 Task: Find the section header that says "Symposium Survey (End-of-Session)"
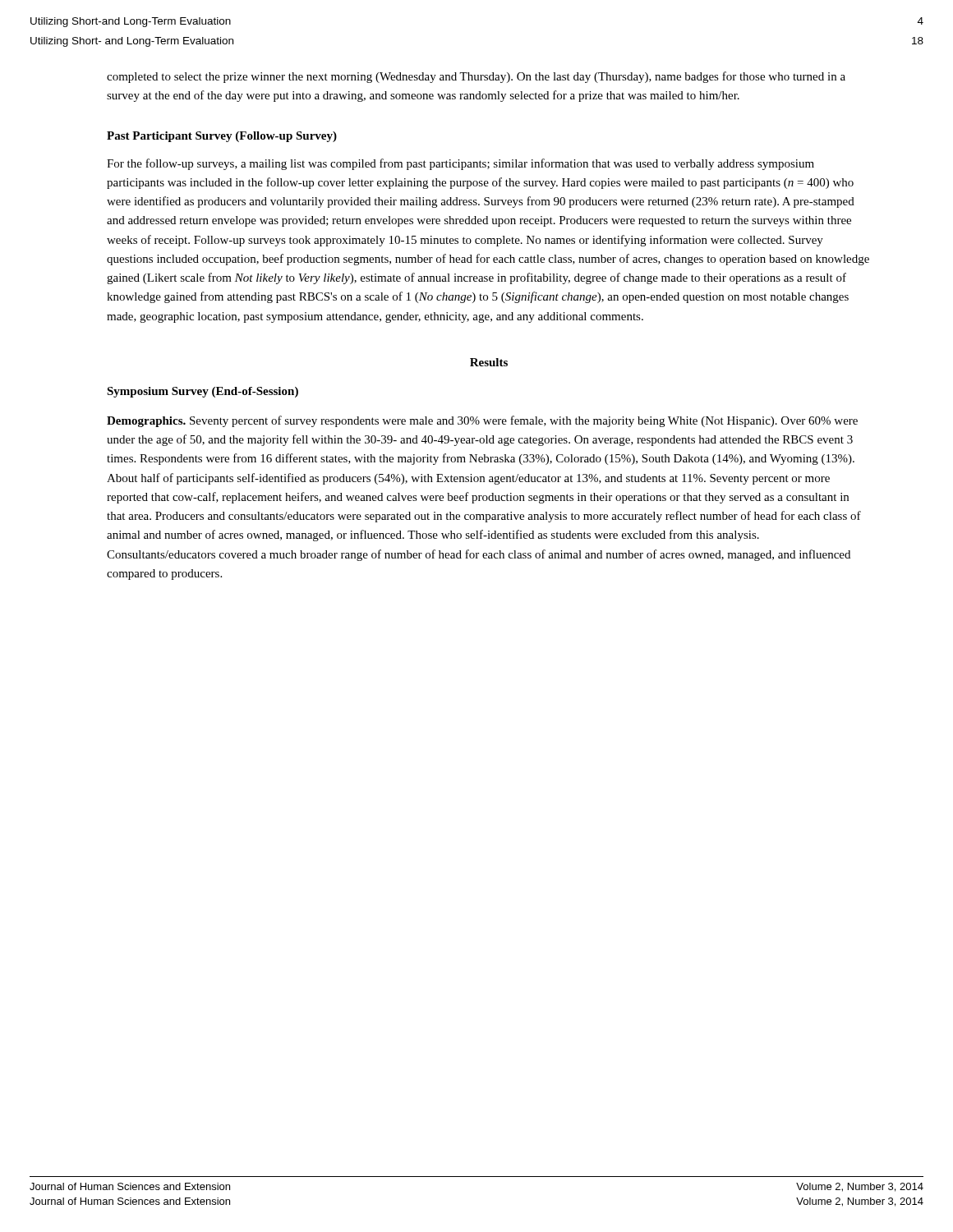(x=203, y=391)
